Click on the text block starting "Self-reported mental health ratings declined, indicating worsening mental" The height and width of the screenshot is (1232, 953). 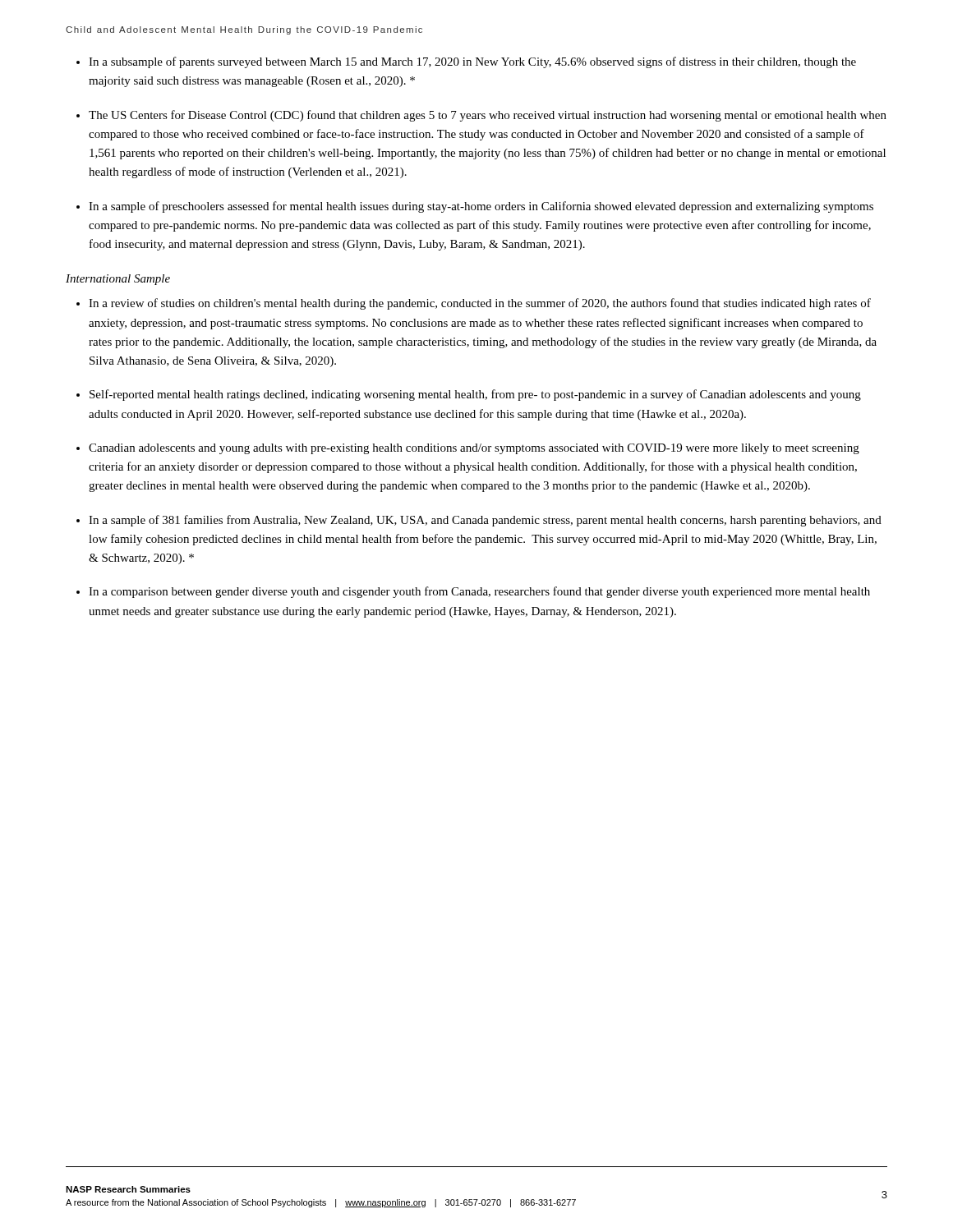[x=475, y=404]
